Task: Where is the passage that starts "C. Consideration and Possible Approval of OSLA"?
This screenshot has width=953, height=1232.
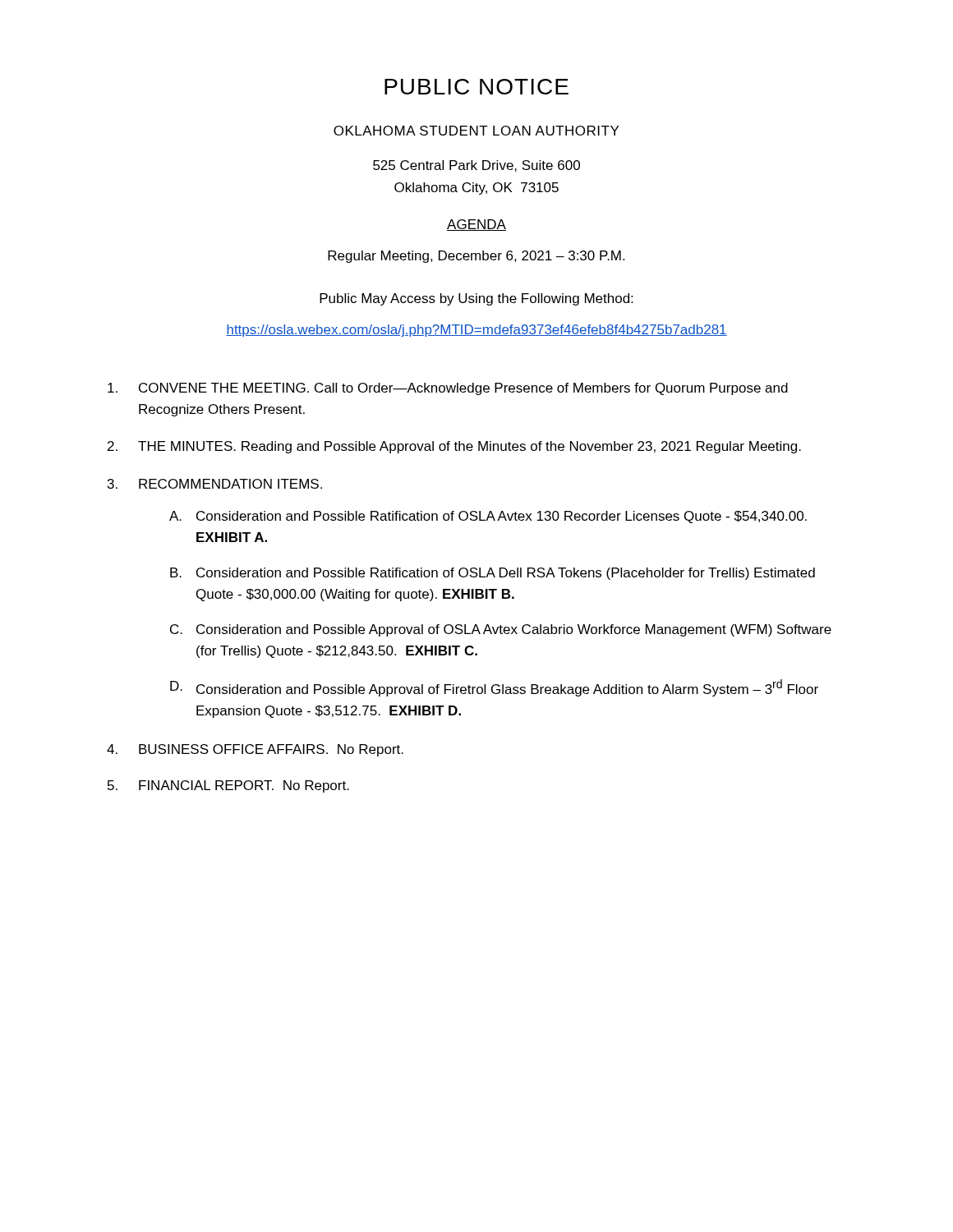Action: (508, 641)
